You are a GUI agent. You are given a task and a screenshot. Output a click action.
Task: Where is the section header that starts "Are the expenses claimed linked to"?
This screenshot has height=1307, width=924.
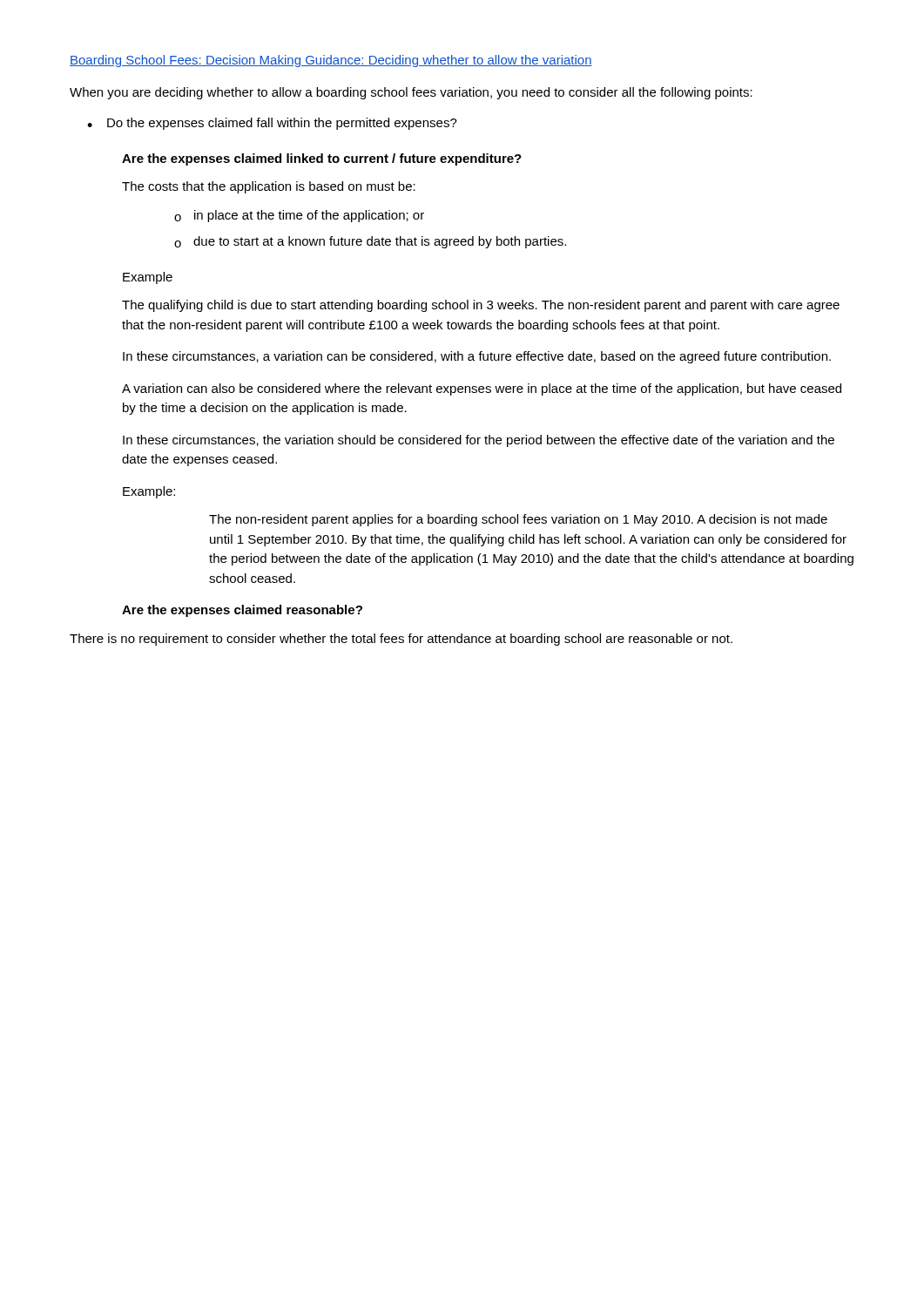322,158
